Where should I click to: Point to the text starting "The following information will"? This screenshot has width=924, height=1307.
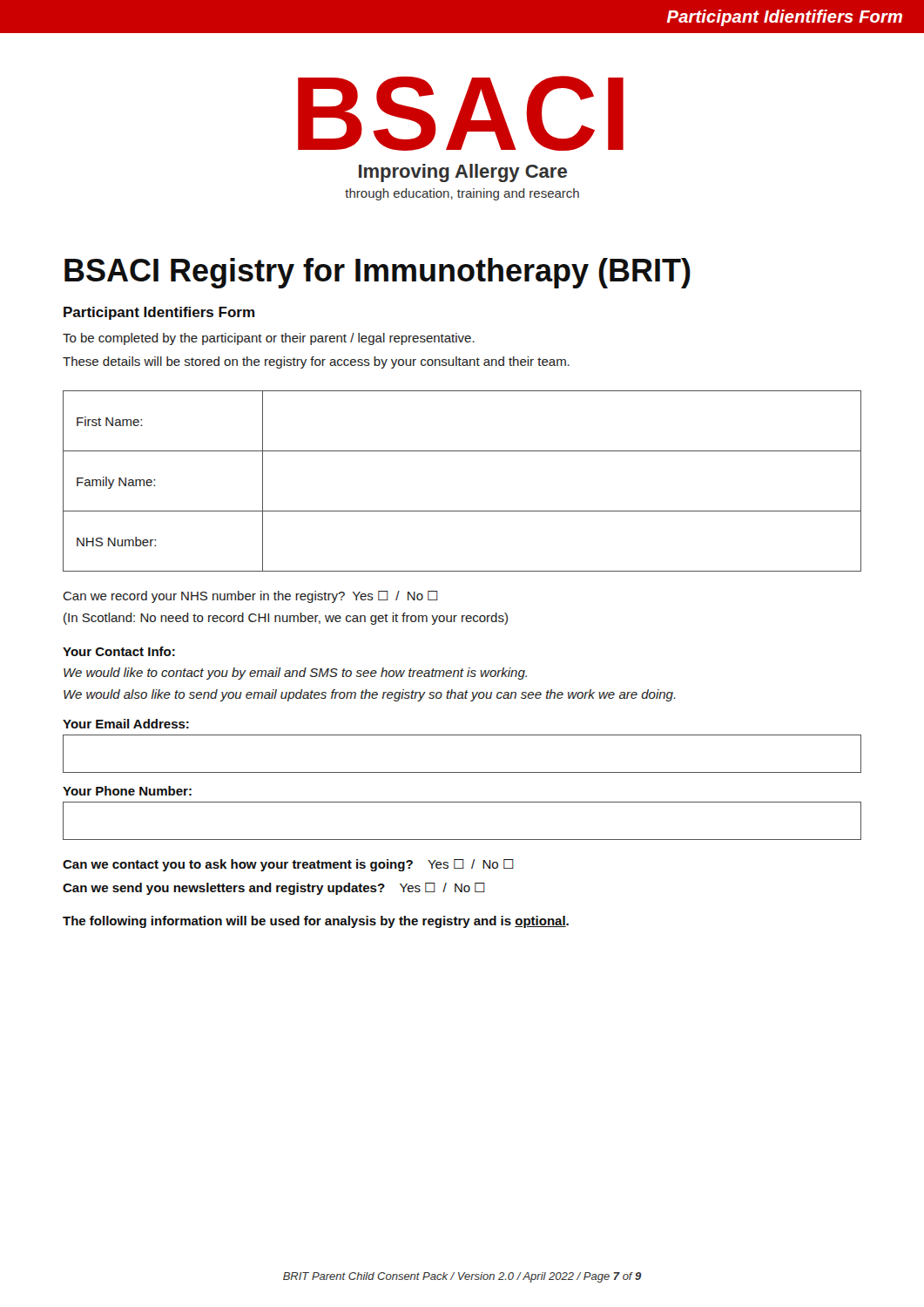click(x=462, y=922)
